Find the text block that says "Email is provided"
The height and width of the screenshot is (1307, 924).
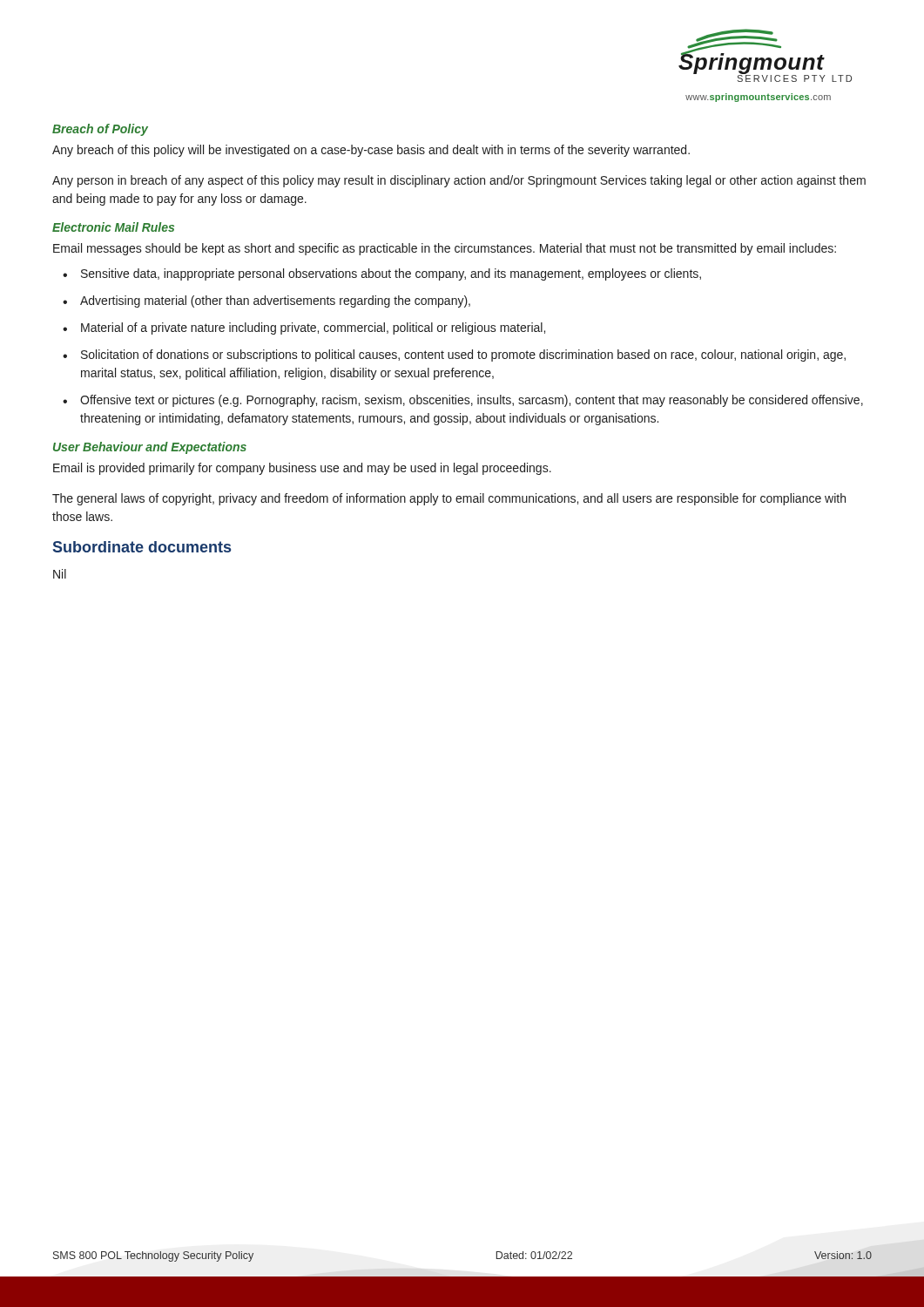point(302,468)
